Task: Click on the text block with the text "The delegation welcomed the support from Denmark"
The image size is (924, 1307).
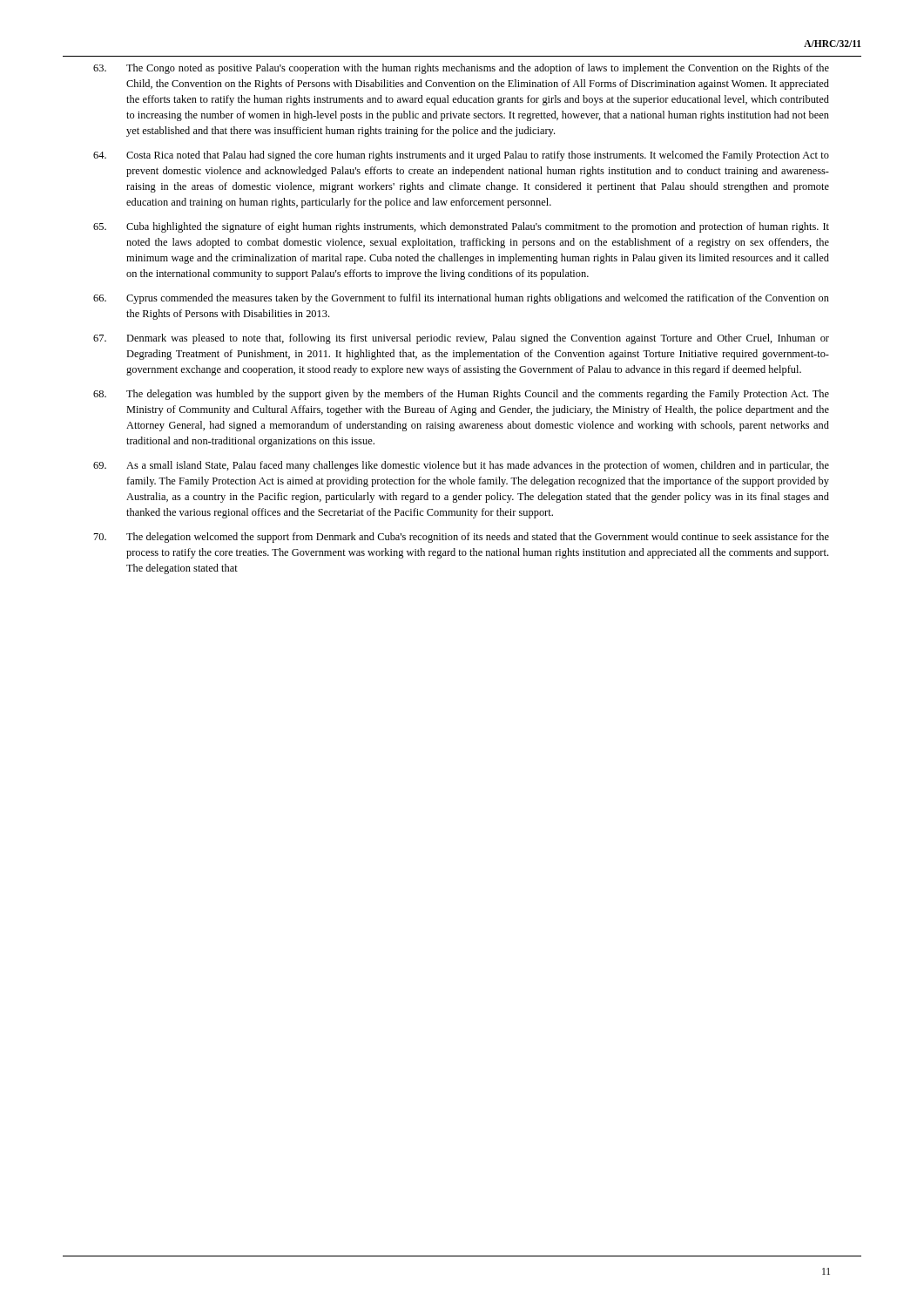Action: pyautogui.click(x=461, y=553)
